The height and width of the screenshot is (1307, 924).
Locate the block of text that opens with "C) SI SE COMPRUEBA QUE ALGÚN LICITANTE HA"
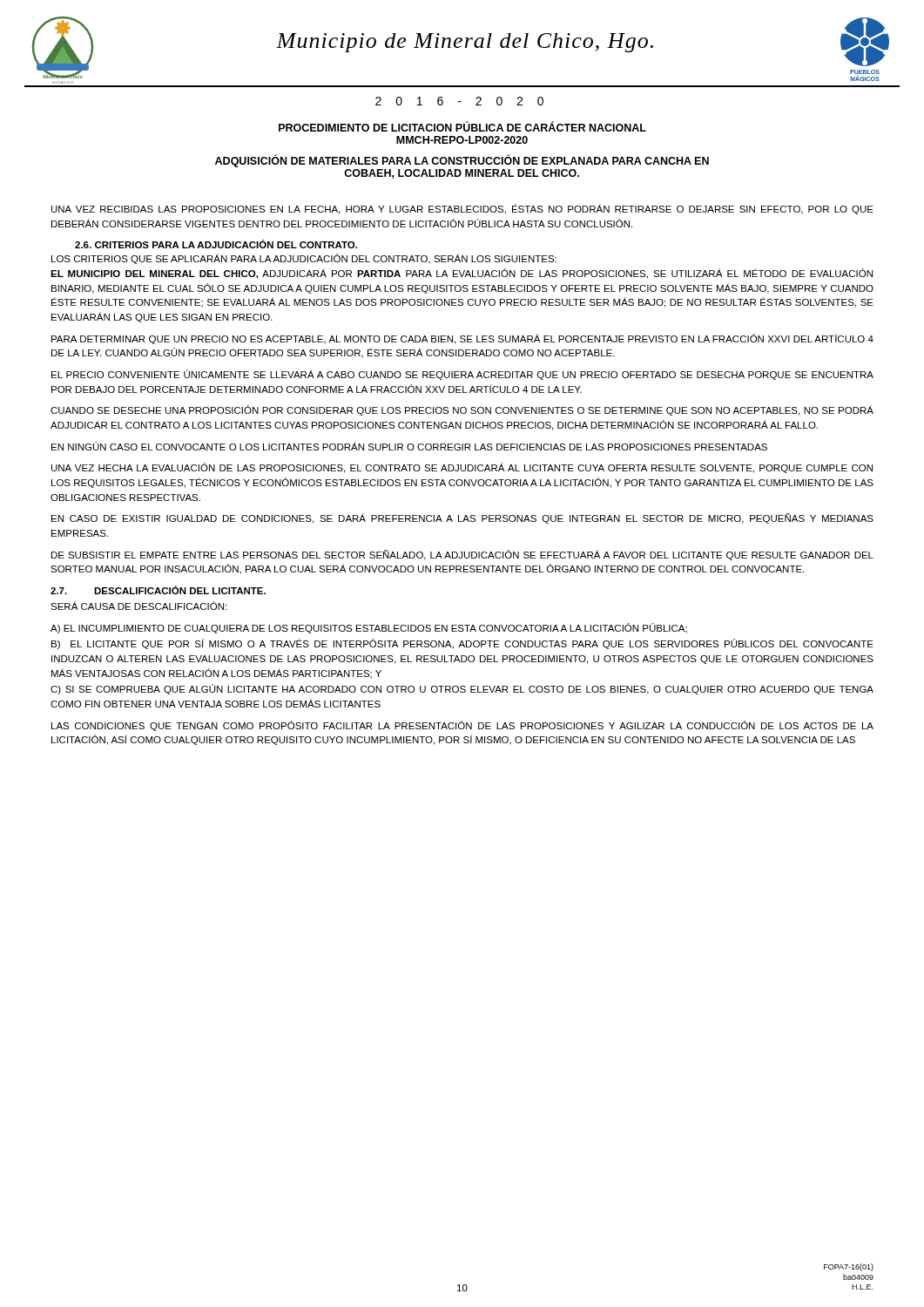[x=462, y=697]
